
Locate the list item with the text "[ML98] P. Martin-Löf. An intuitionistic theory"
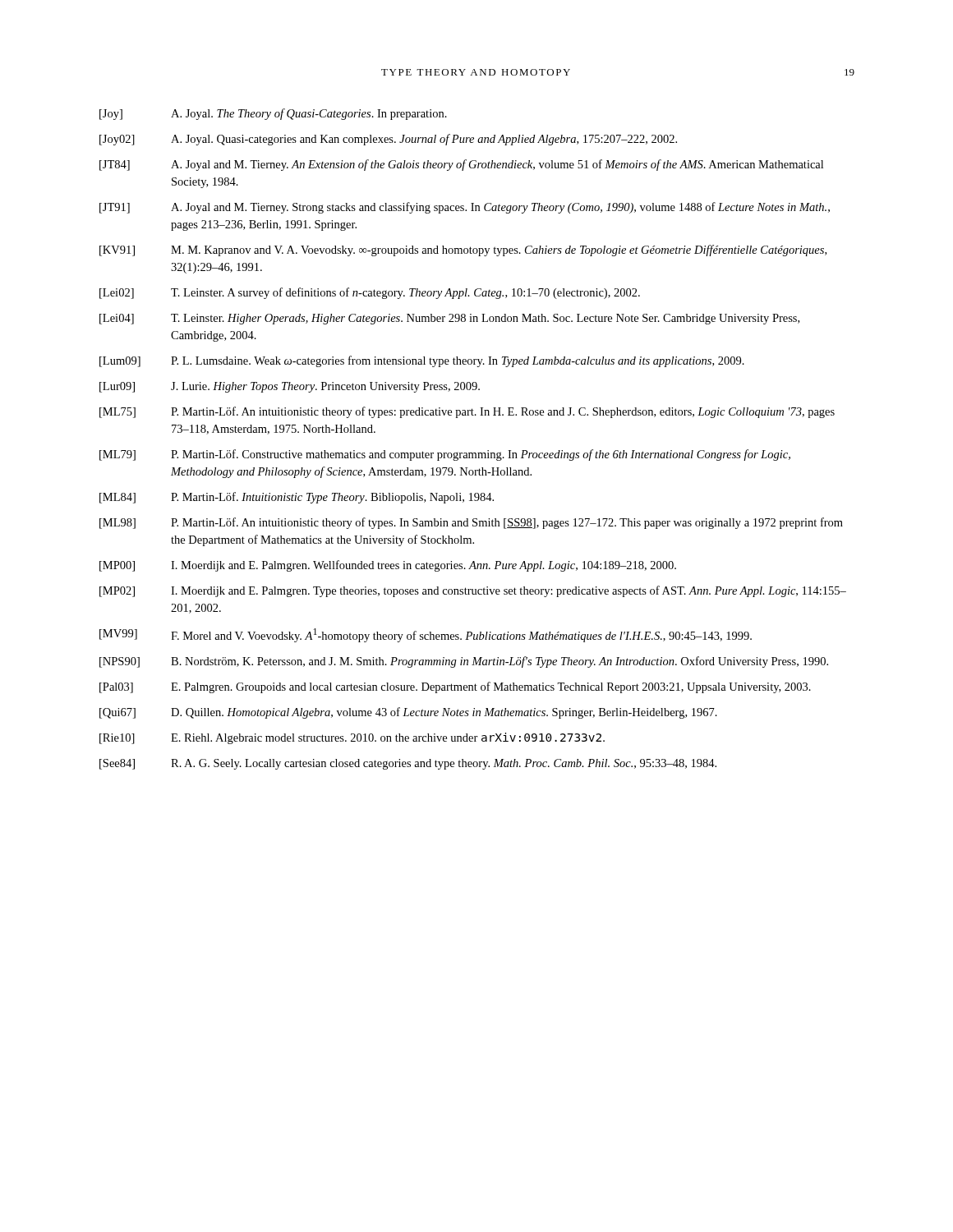pyautogui.click(x=476, y=532)
